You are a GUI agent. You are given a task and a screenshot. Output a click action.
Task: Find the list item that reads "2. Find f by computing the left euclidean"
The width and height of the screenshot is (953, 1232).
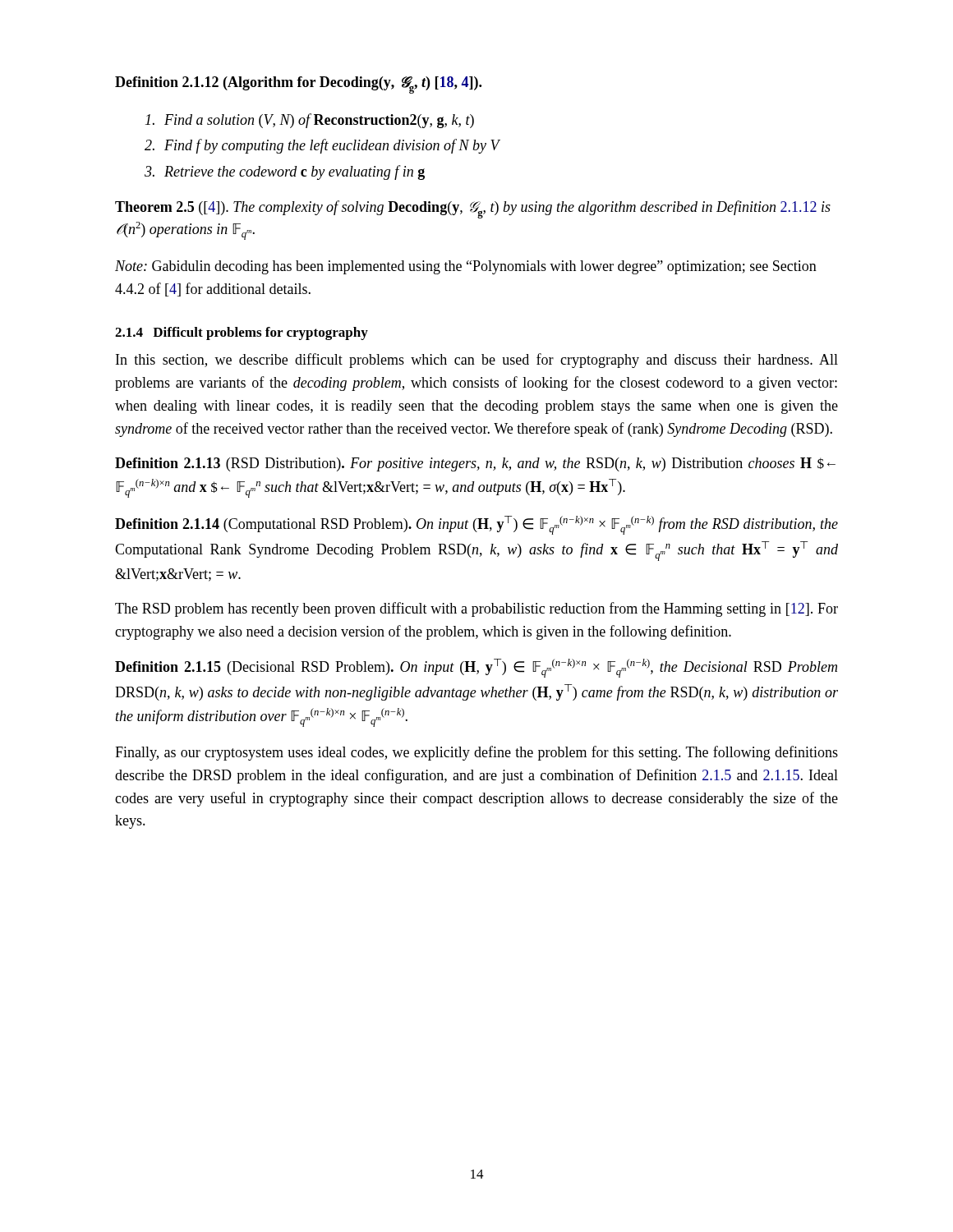(322, 146)
